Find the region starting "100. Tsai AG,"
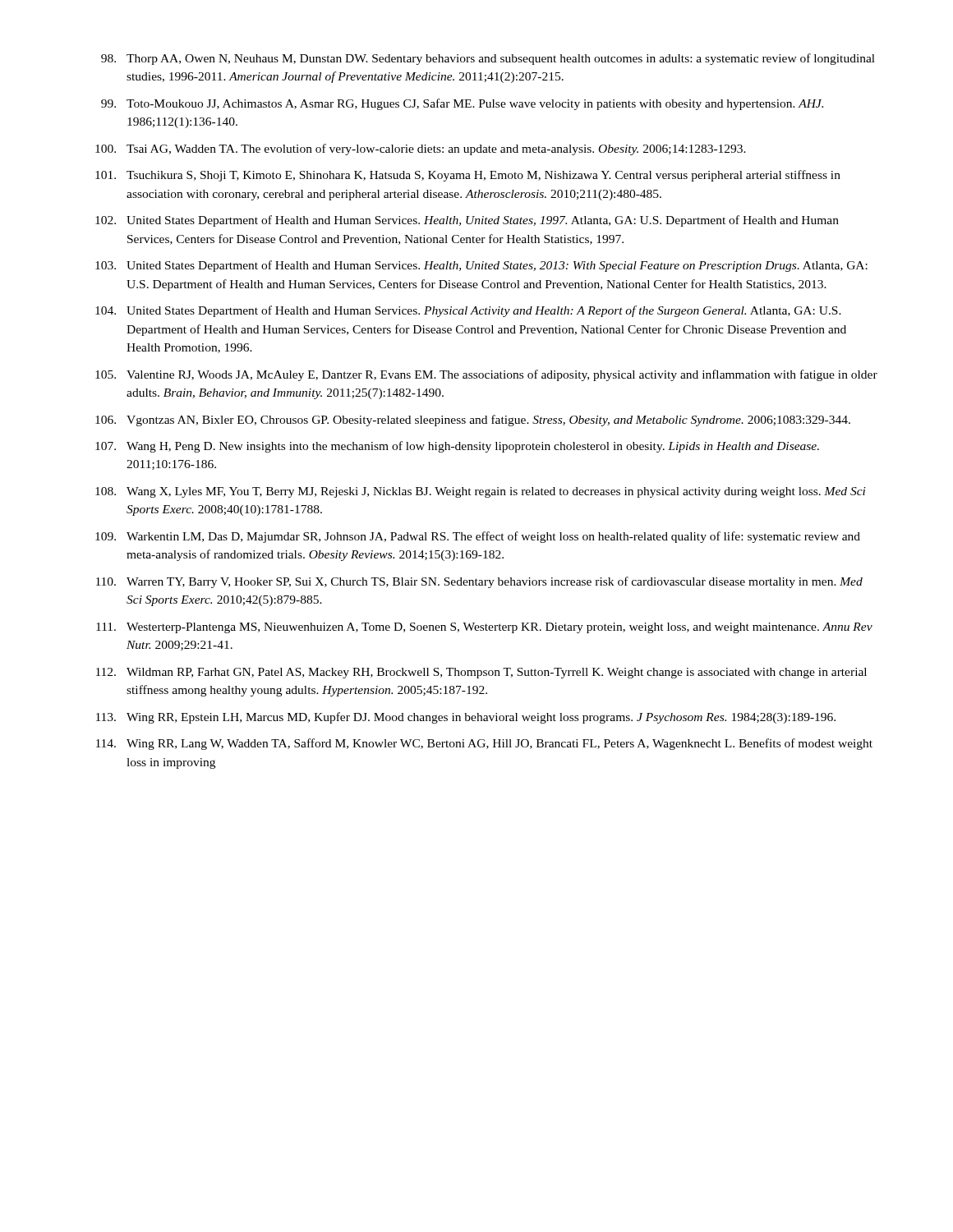 476,149
